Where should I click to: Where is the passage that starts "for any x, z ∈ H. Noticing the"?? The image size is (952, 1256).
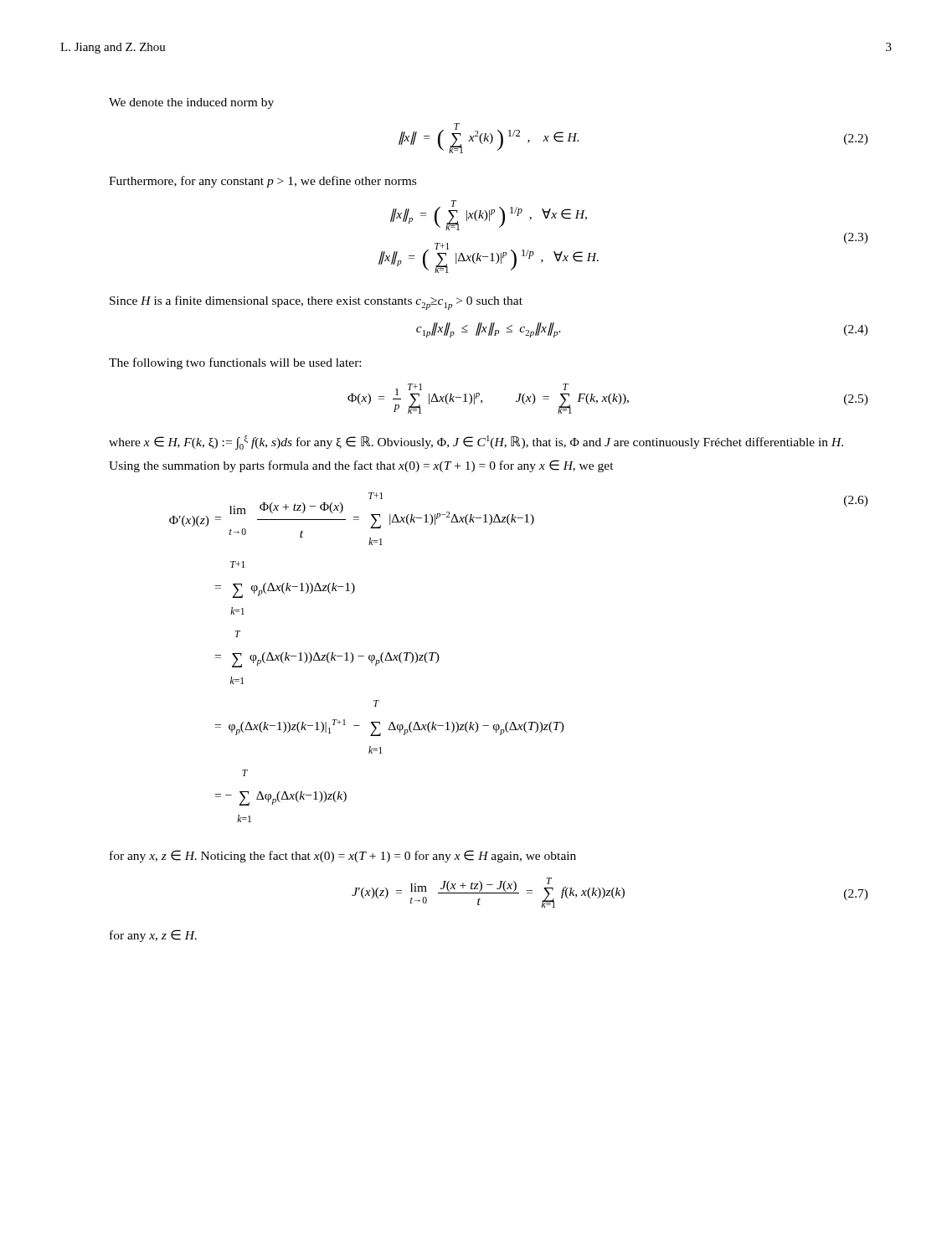(343, 855)
